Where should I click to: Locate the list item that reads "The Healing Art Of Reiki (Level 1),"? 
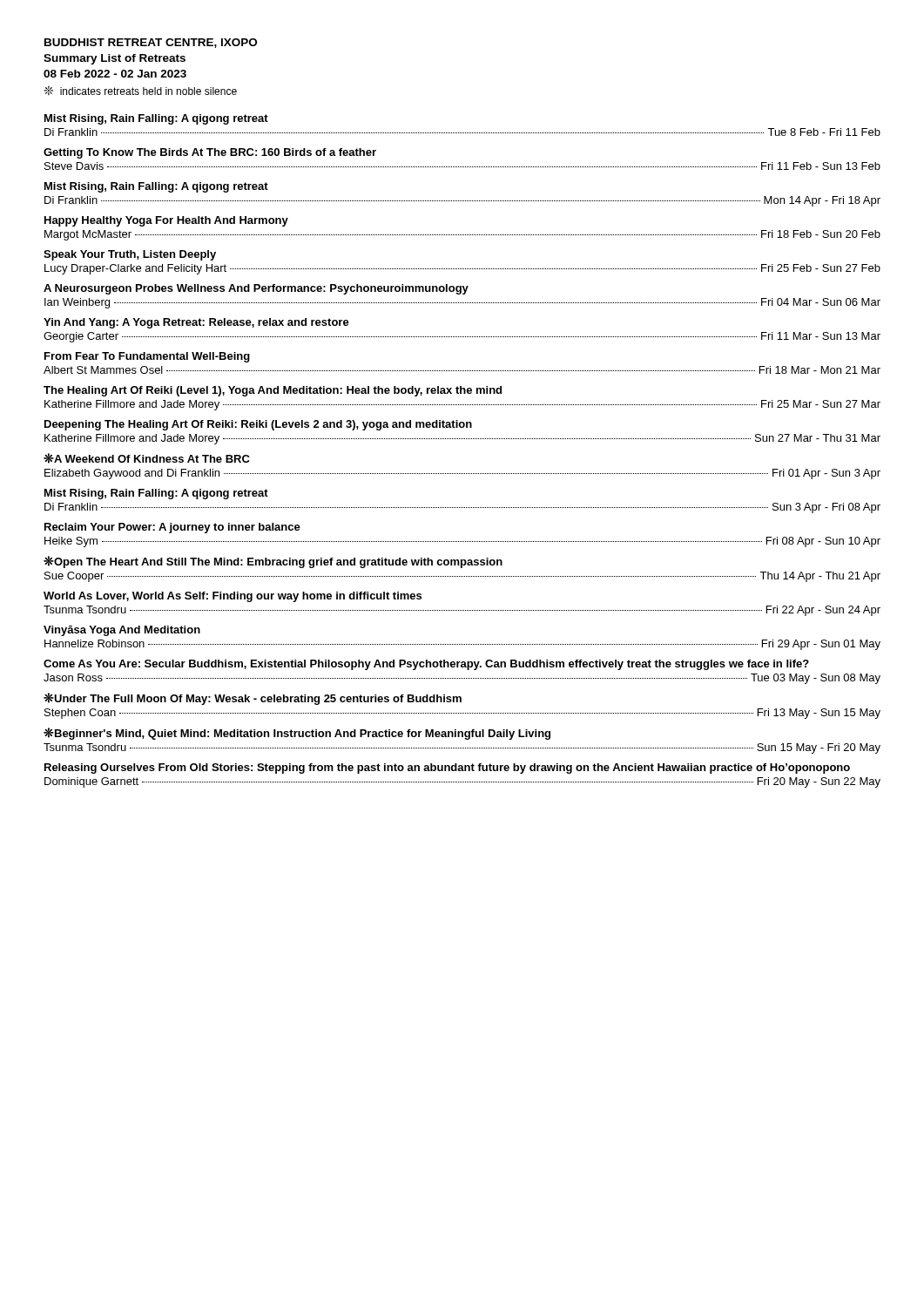click(462, 396)
